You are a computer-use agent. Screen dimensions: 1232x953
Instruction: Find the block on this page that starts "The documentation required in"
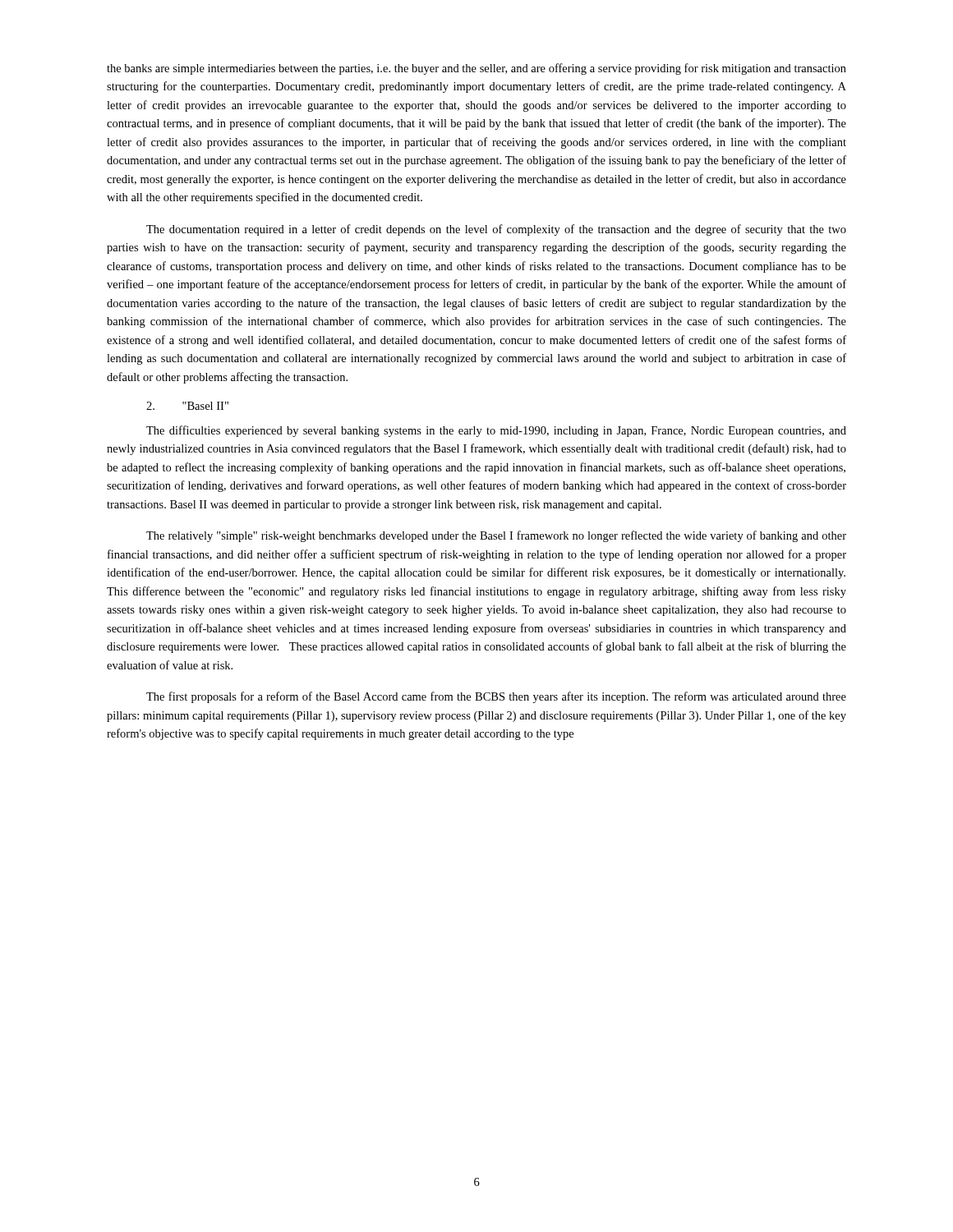pos(476,303)
